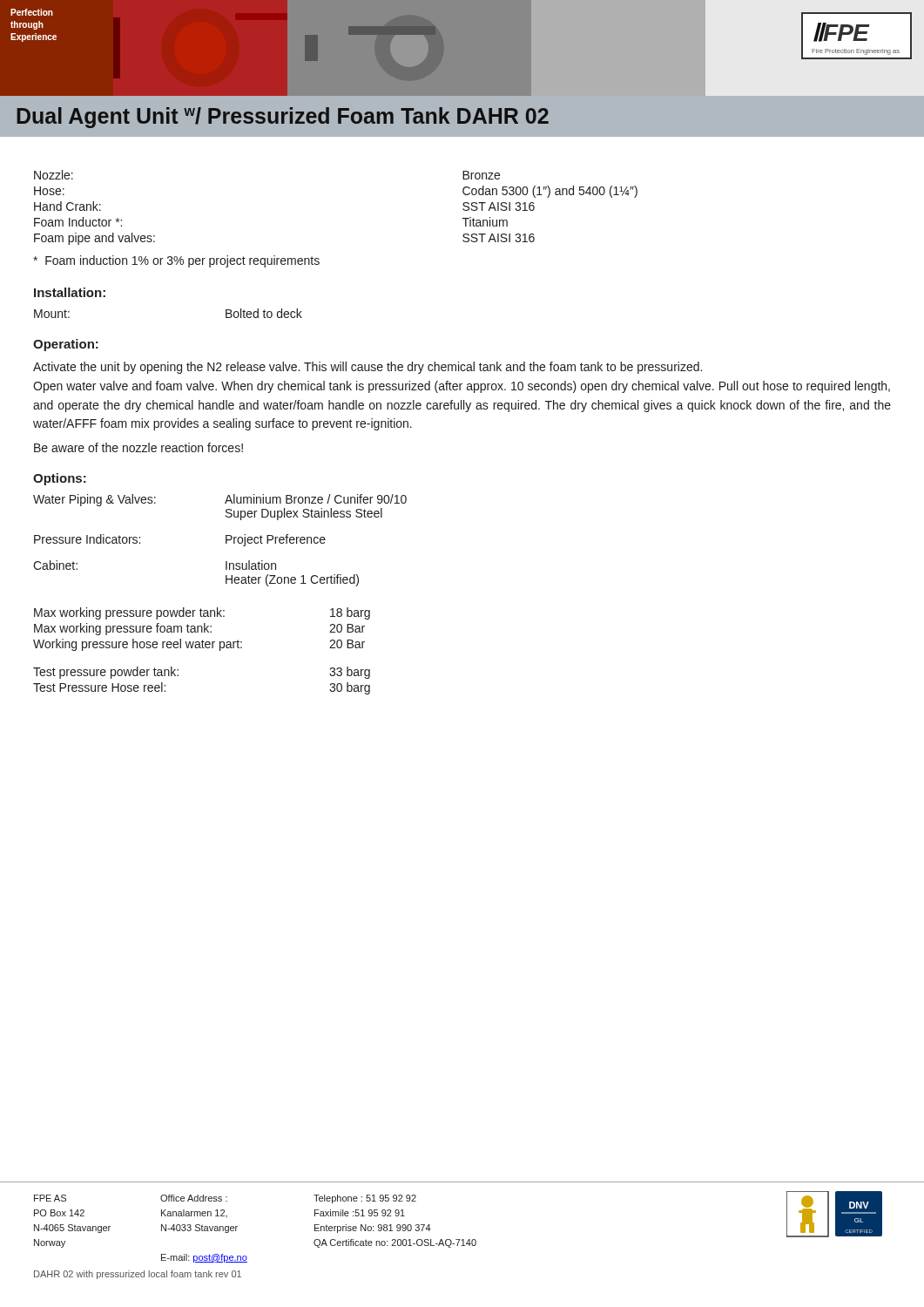Screen dimensions: 1307x924
Task: Click on the text block that reads "Max working pressure"
Action: 202,613
